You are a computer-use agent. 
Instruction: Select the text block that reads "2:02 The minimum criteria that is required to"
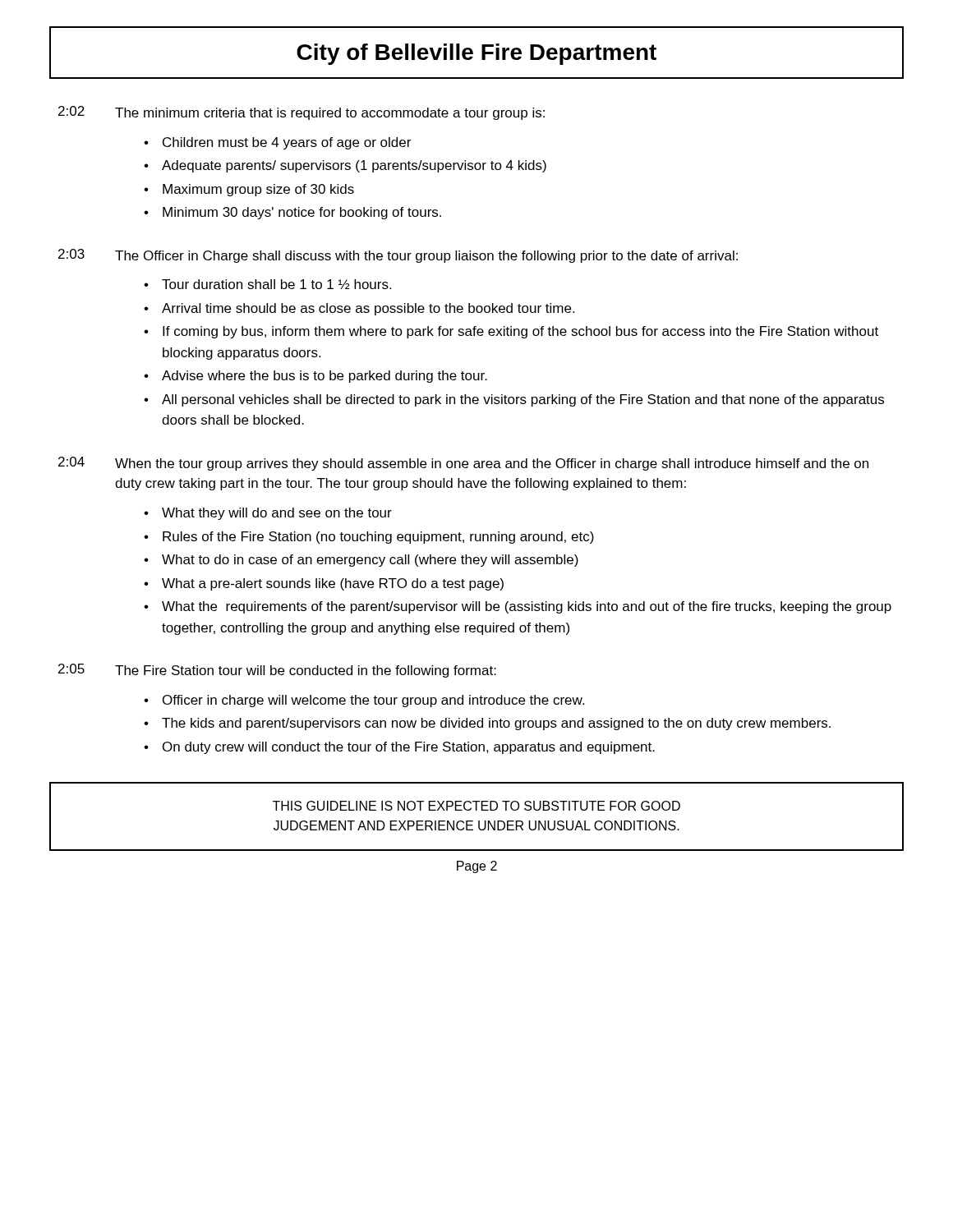click(476, 163)
